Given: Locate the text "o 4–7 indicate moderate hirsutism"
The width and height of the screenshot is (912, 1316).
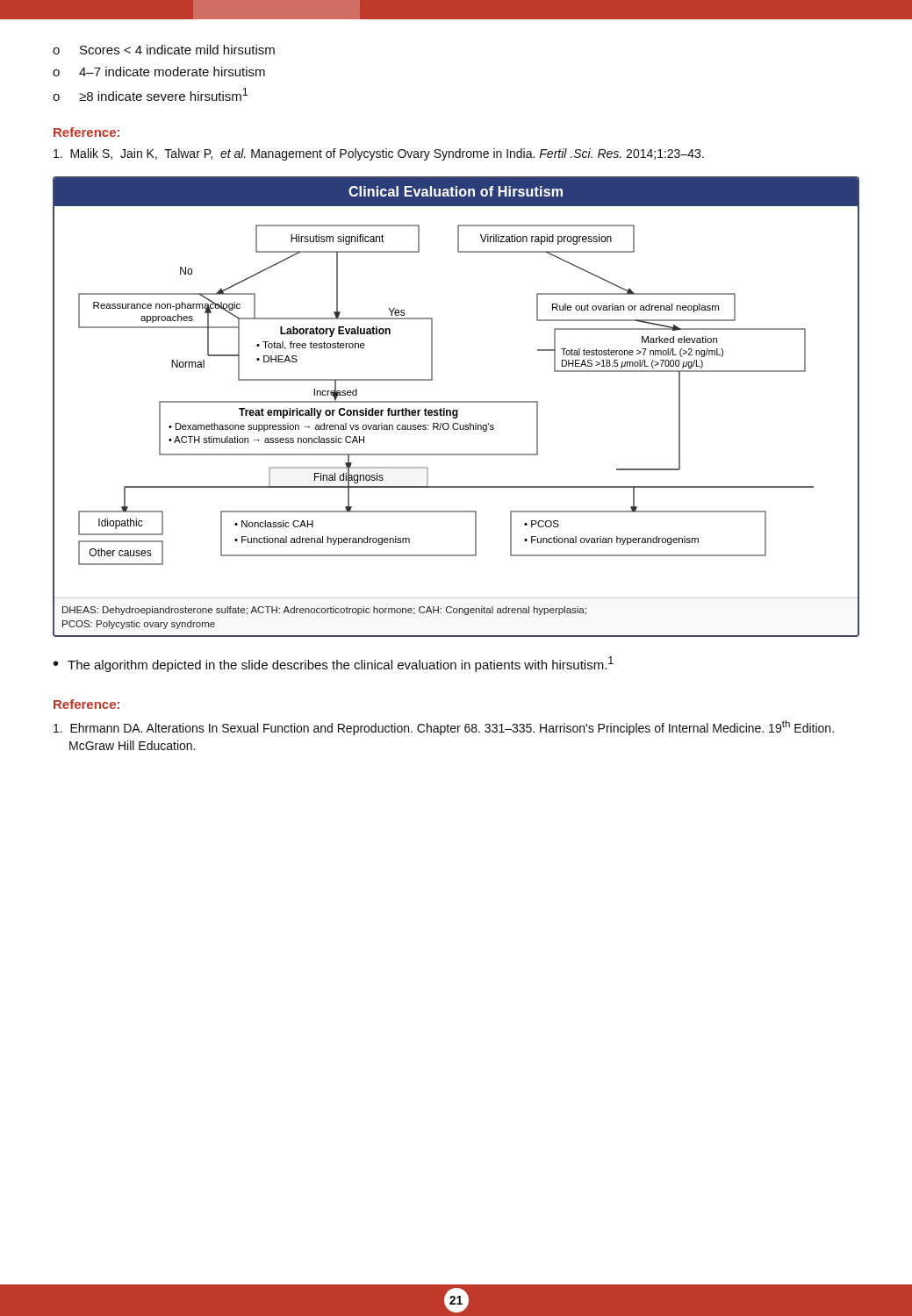Looking at the screenshot, I should click(159, 72).
